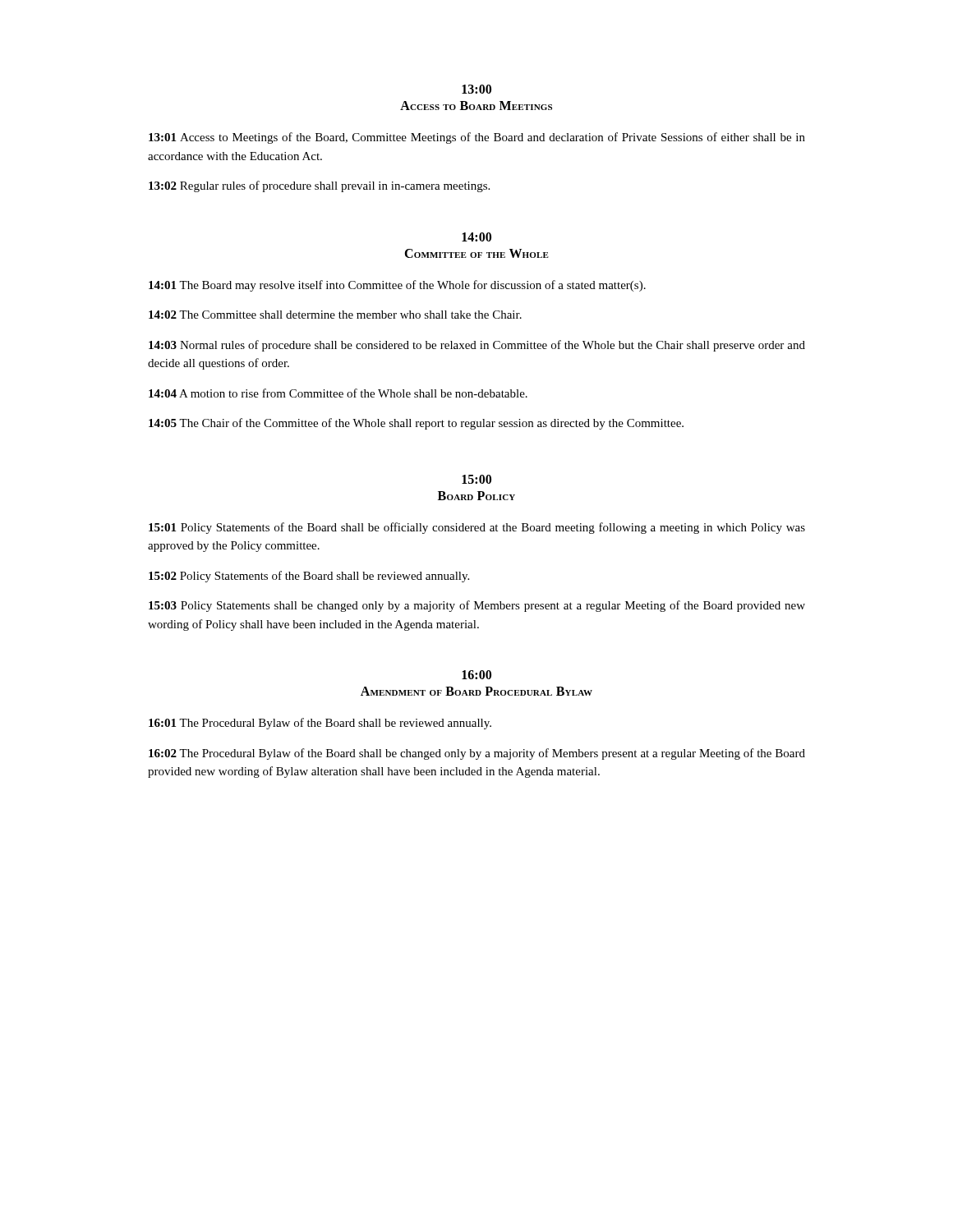Click on the element starting "15:01 Policy Statements of the Board shall be"
The image size is (953, 1232).
click(476, 536)
